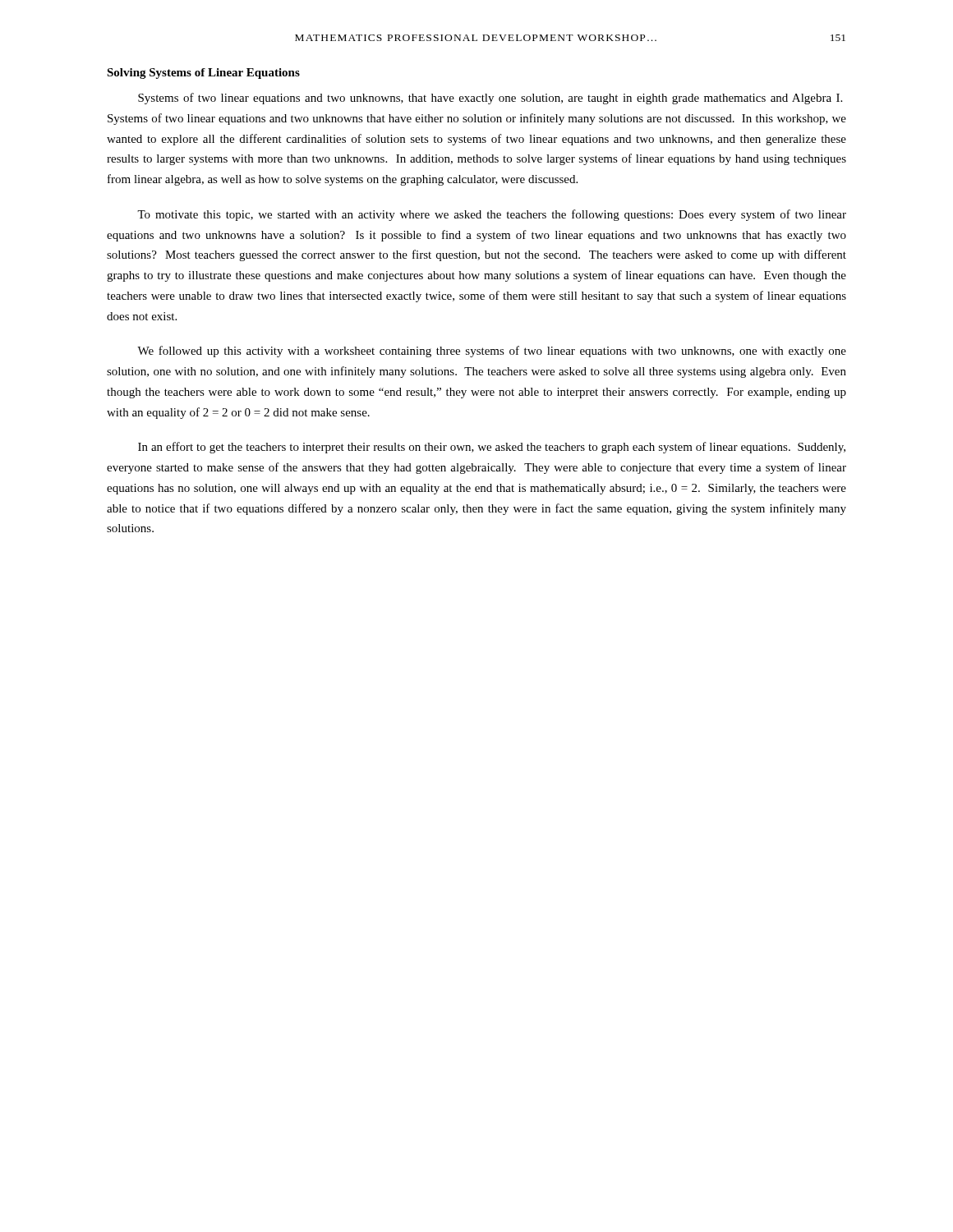This screenshot has height=1232, width=953.
Task: Where is the passage that starts "We followed up this activity with"?
Action: (x=476, y=381)
